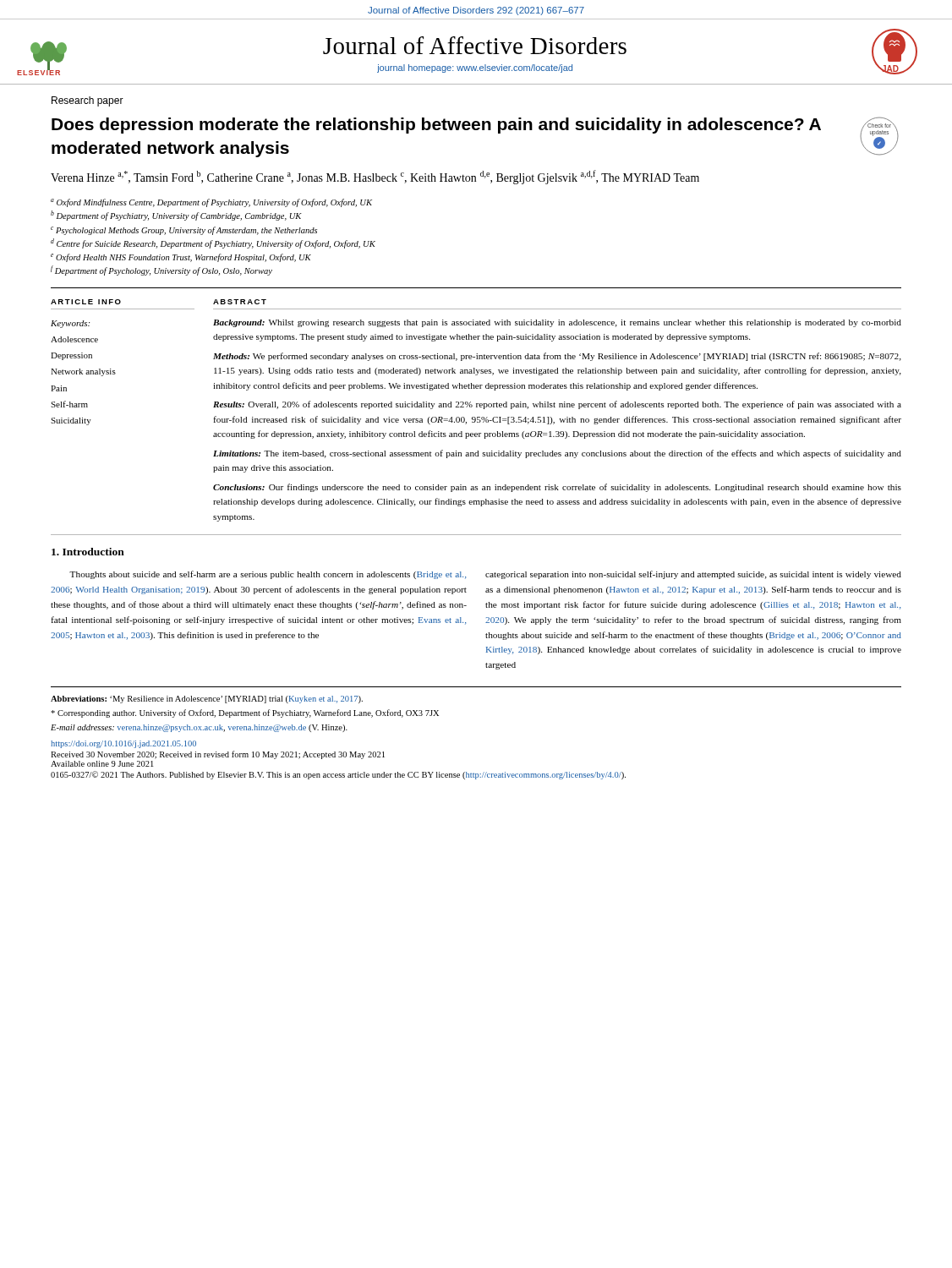Click on the section header containing "1. Introduction"
The image size is (952, 1268).
(87, 552)
